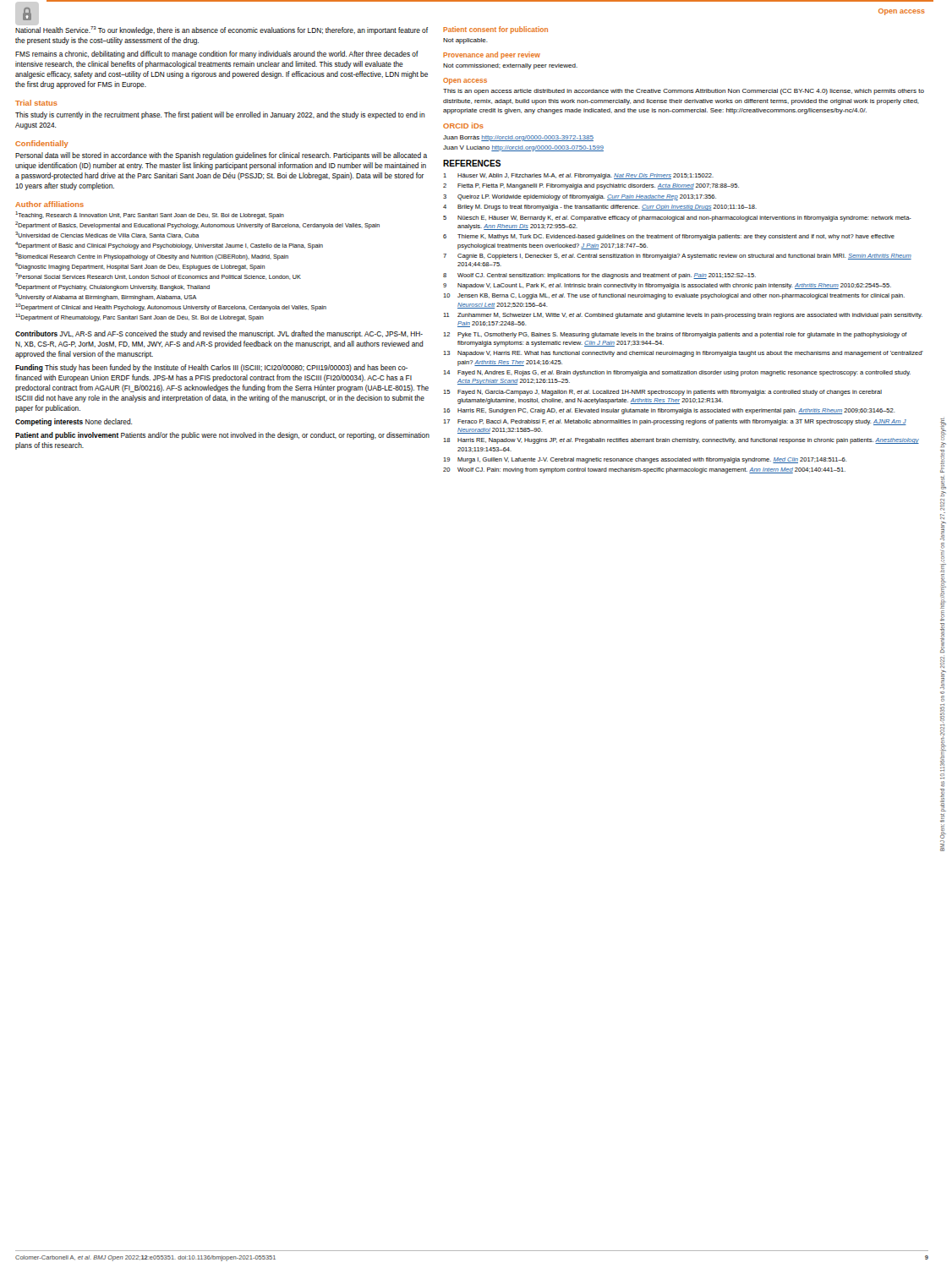Image resolution: width=952 pixels, height=1268 pixels.
Task: Point to the text starting "Contributors JVL, AR-S and AF-S conceived the study"
Action: coord(219,344)
